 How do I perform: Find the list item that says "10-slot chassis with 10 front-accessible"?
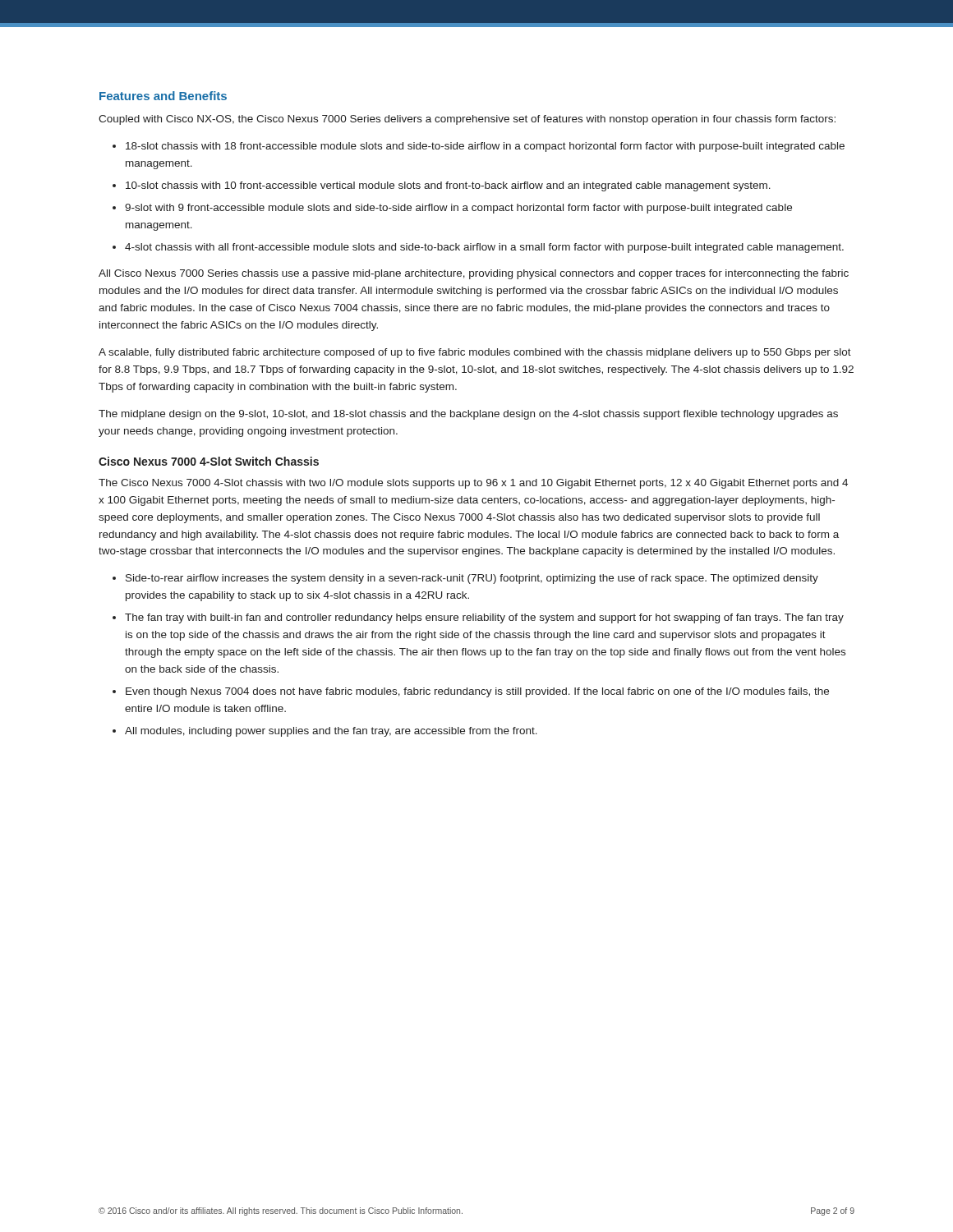pos(448,185)
